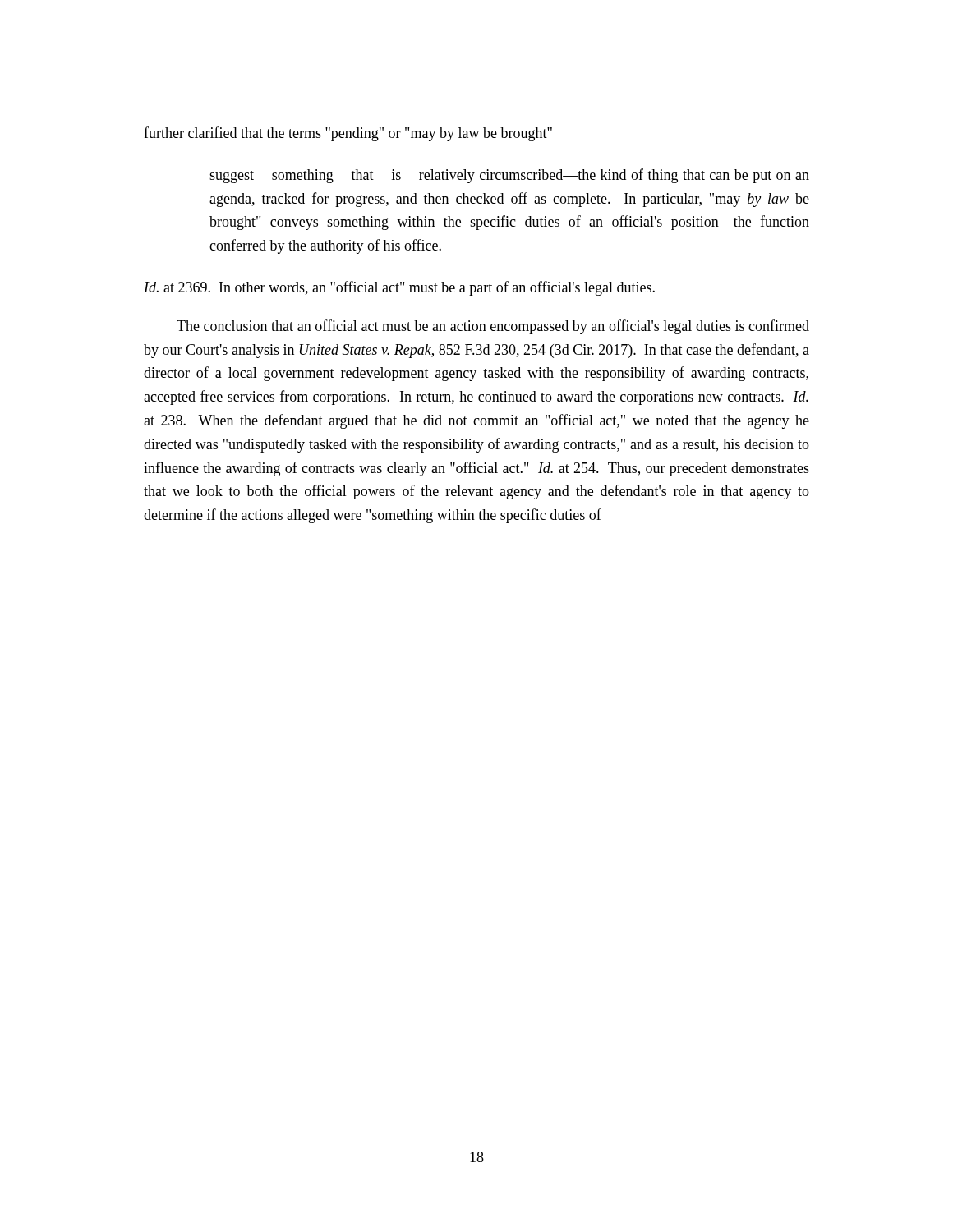Where is the passage that starts "suggest something that is relatively"?
Image resolution: width=953 pixels, height=1232 pixels.
point(509,211)
